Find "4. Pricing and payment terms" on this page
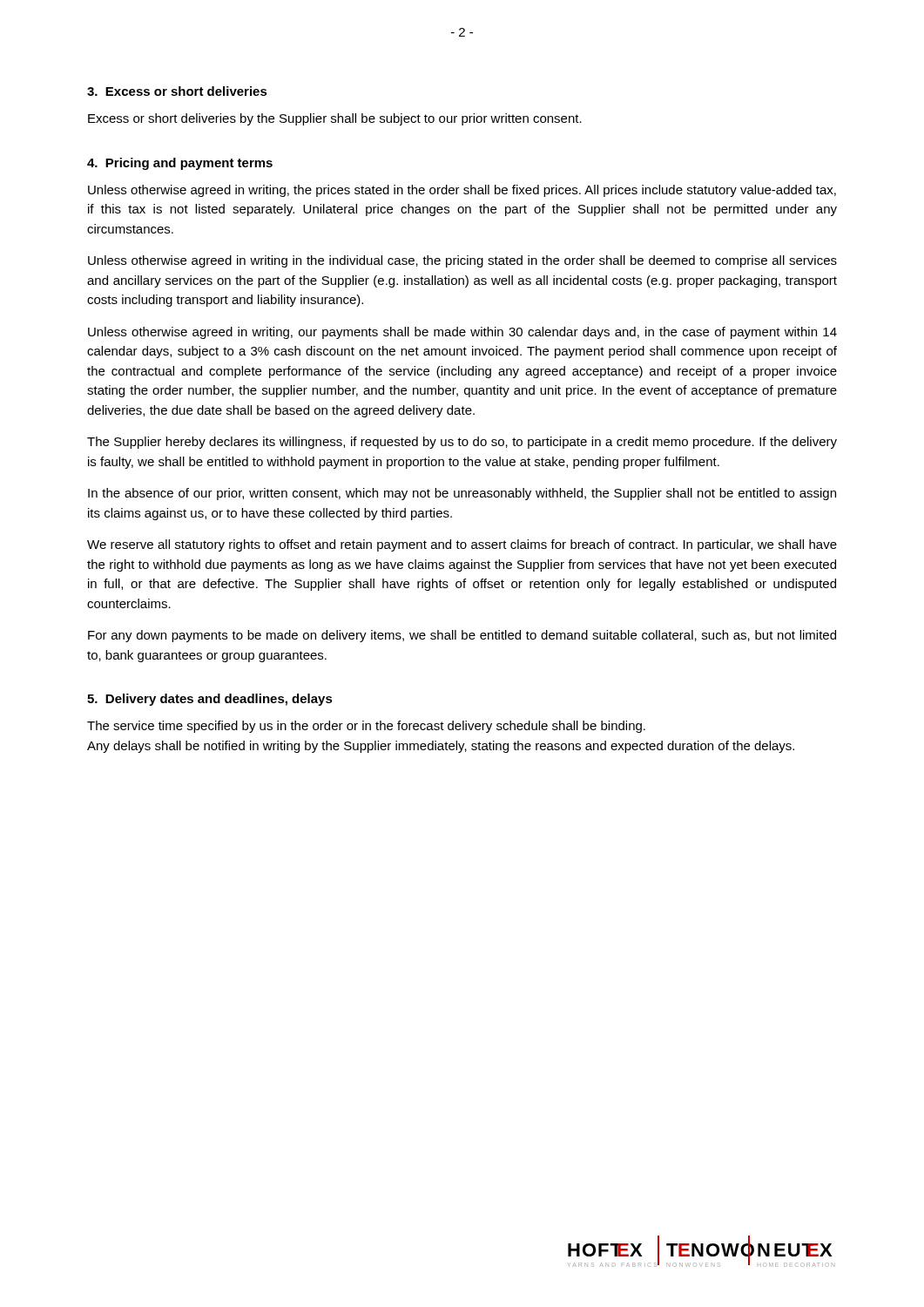Screen dimensions: 1307x924 [x=180, y=162]
